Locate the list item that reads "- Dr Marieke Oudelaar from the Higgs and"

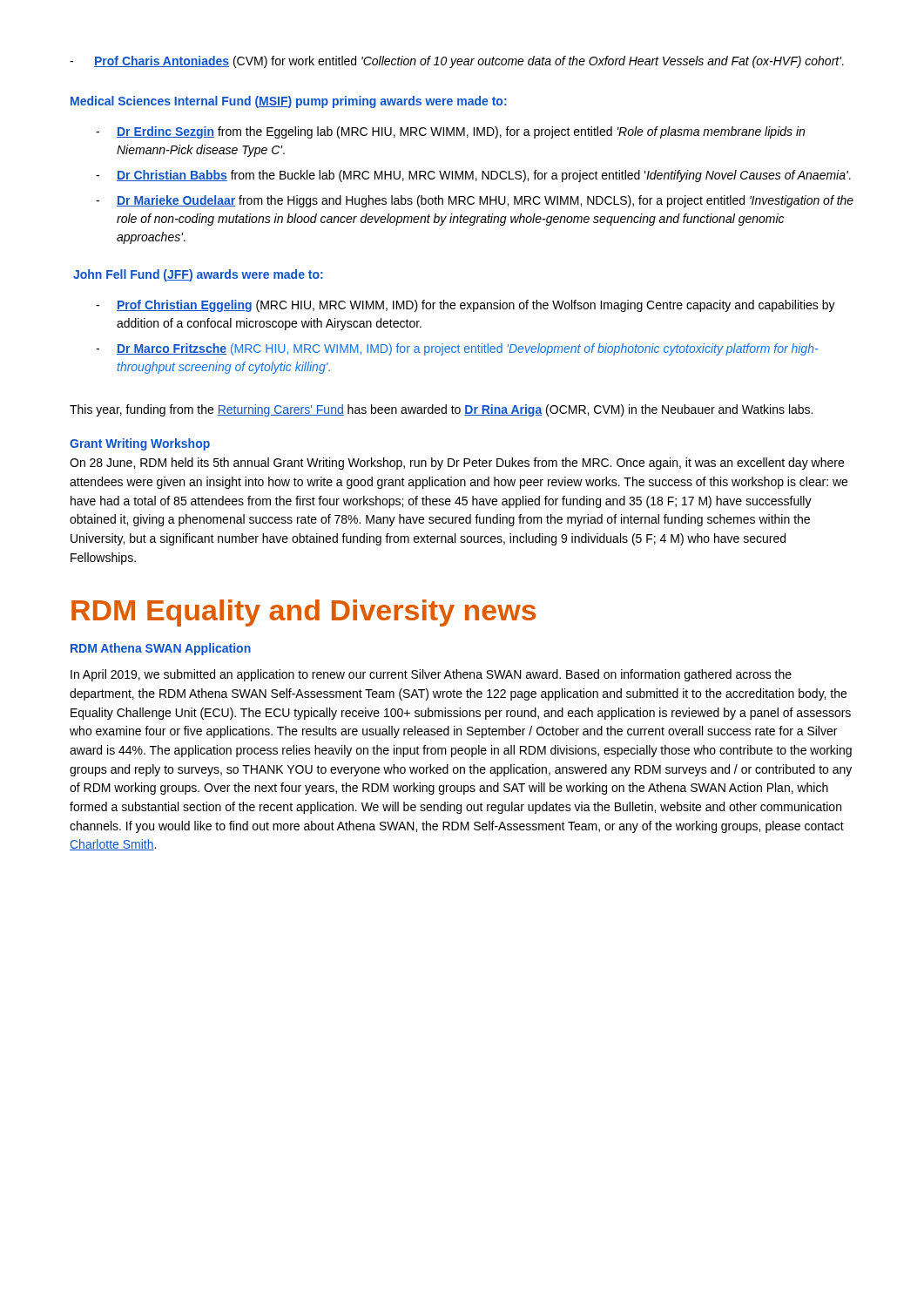475,219
